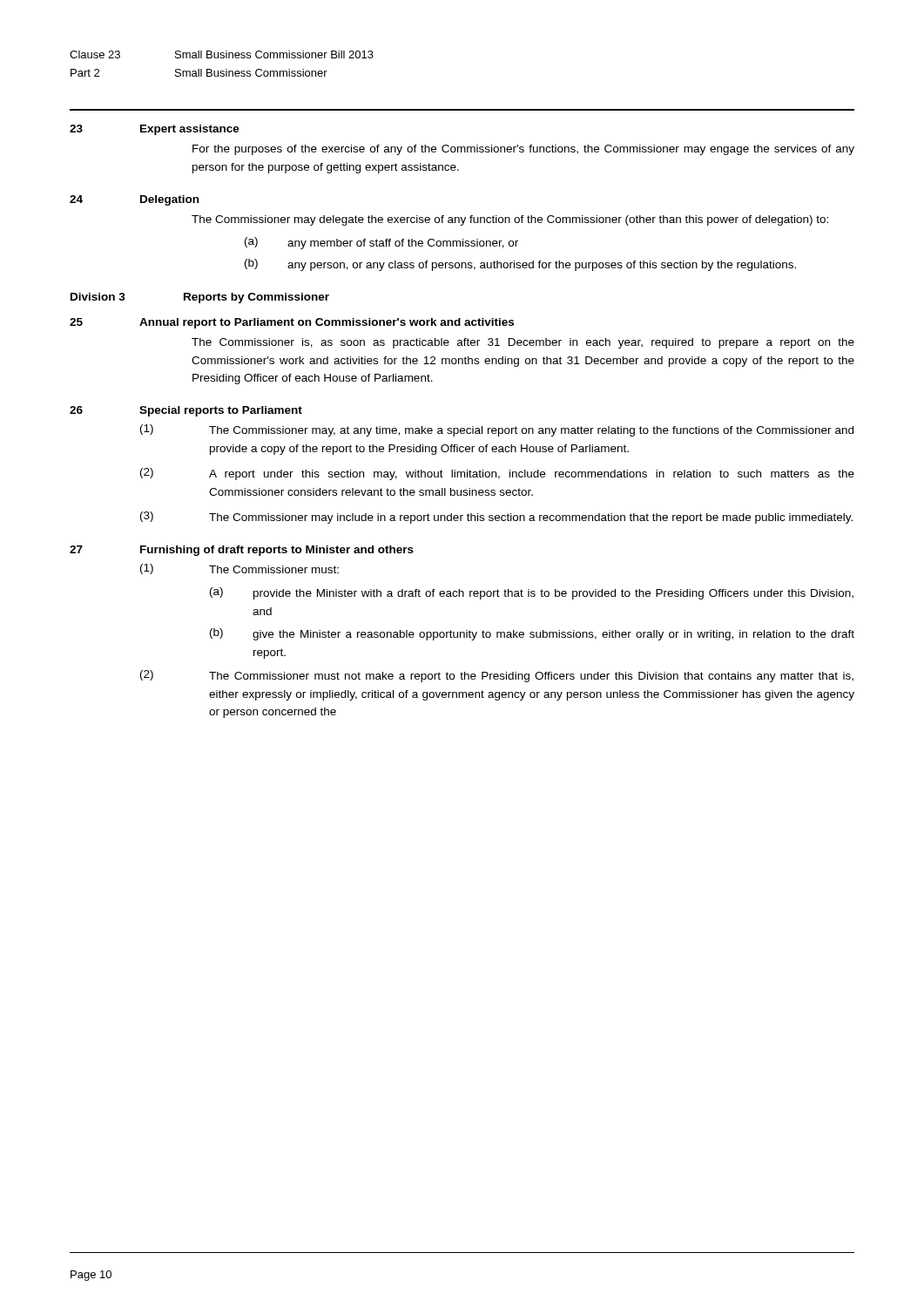Navigate to the text starting "27 Furnishing of draft reports to Minister and"
924x1307 pixels.
(x=242, y=549)
